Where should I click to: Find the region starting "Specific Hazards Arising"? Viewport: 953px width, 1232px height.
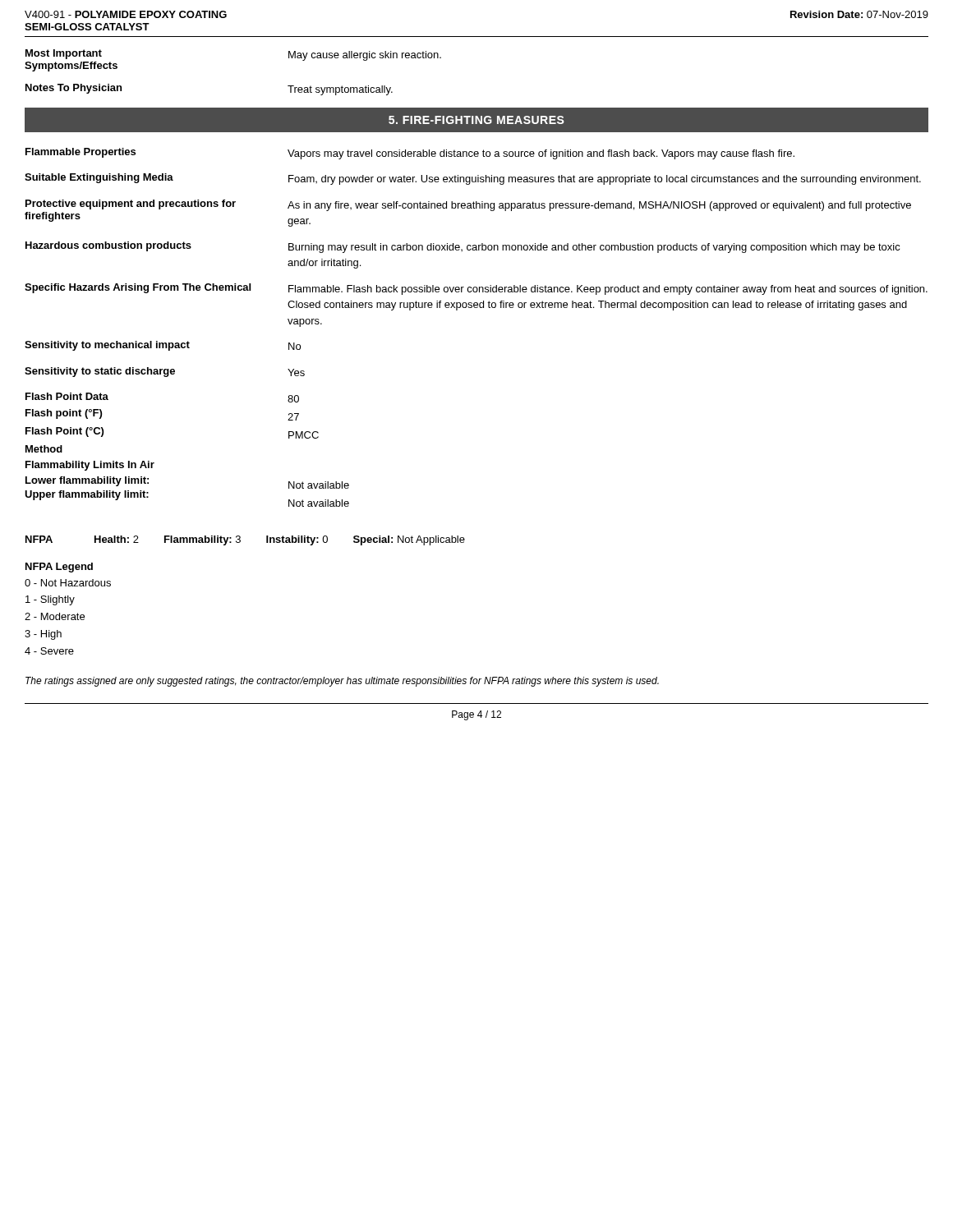476,305
